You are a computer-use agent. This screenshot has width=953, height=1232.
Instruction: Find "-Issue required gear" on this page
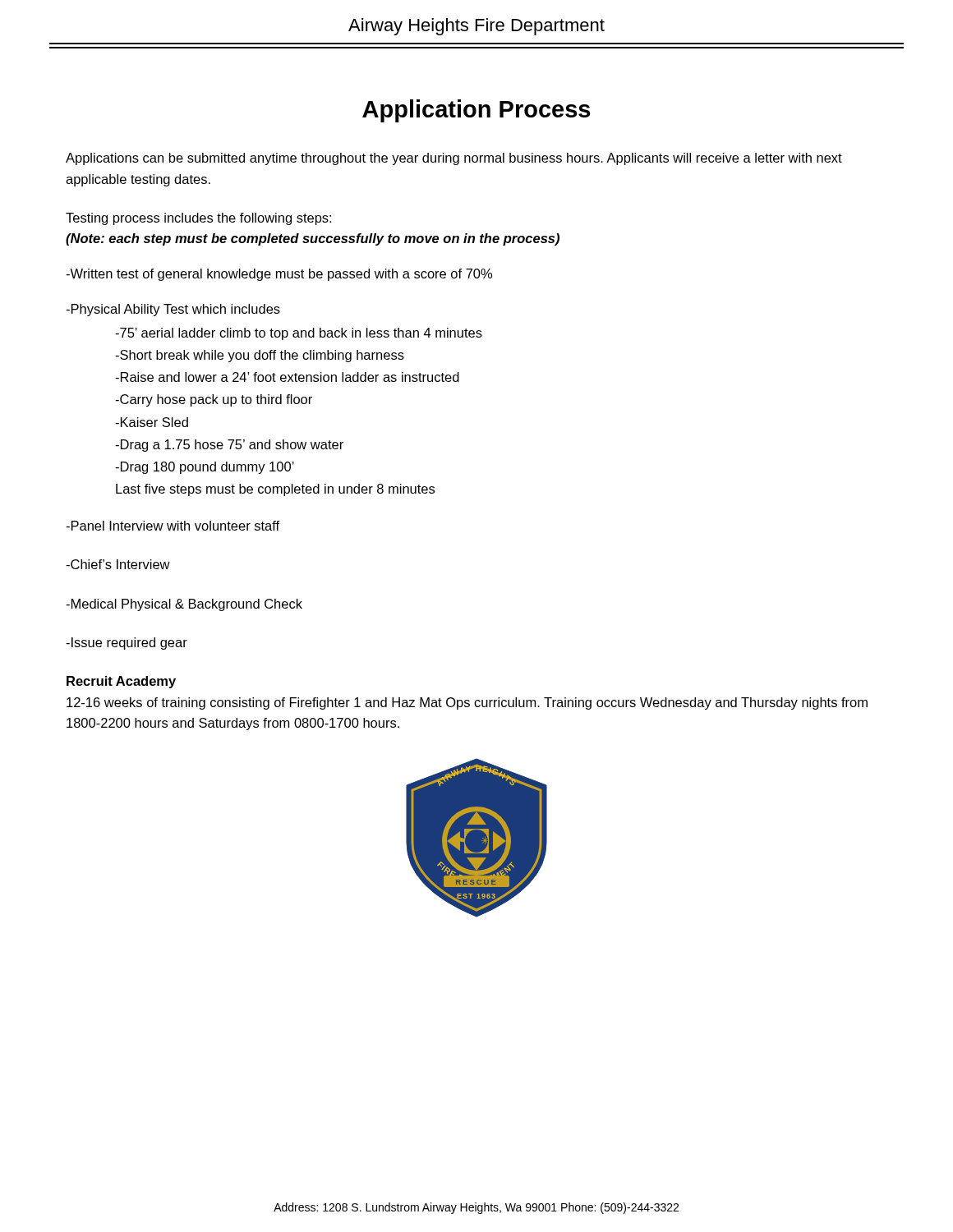tap(126, 642)
